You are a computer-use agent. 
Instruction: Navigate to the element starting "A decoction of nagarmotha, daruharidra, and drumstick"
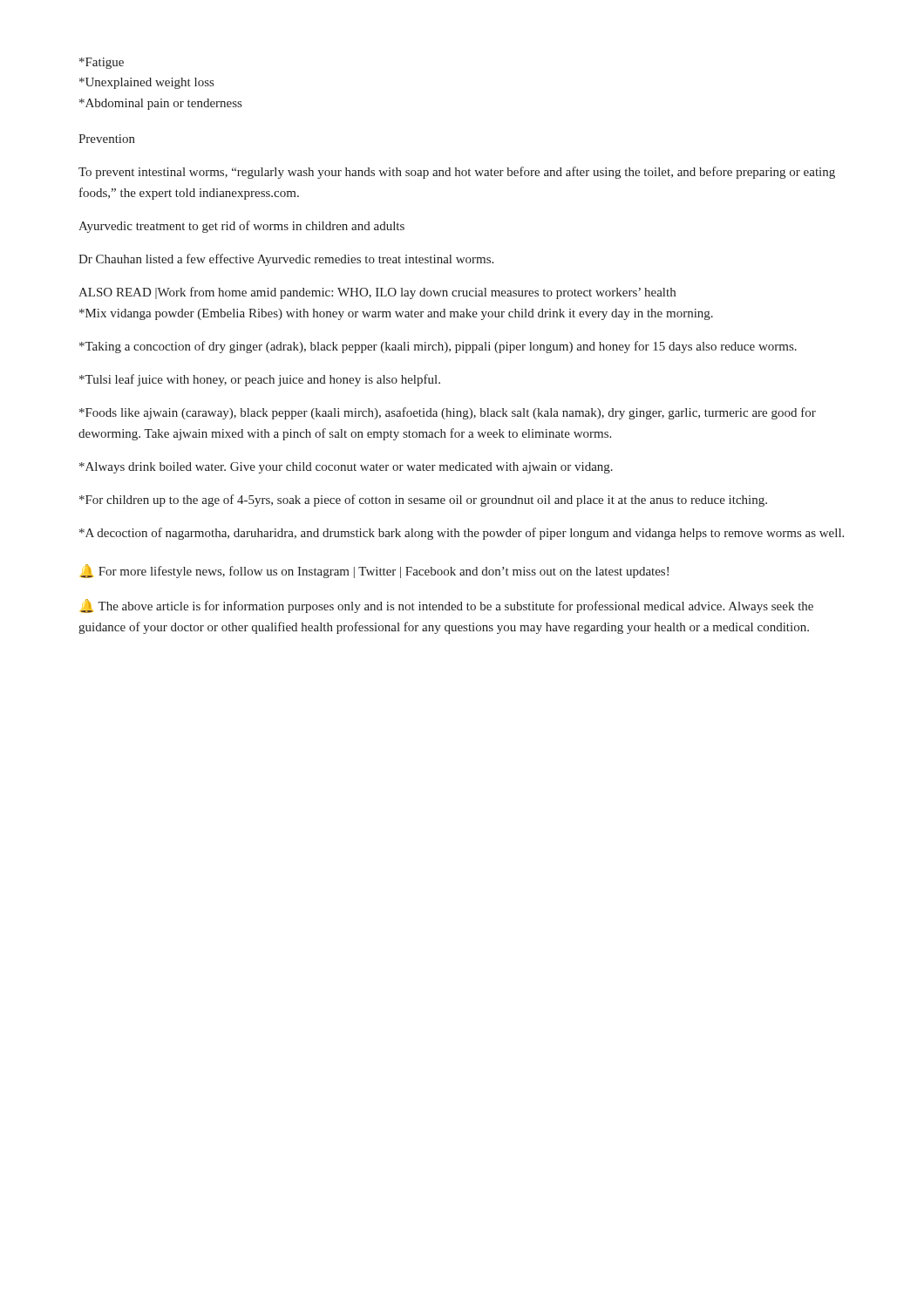point(462,533)
